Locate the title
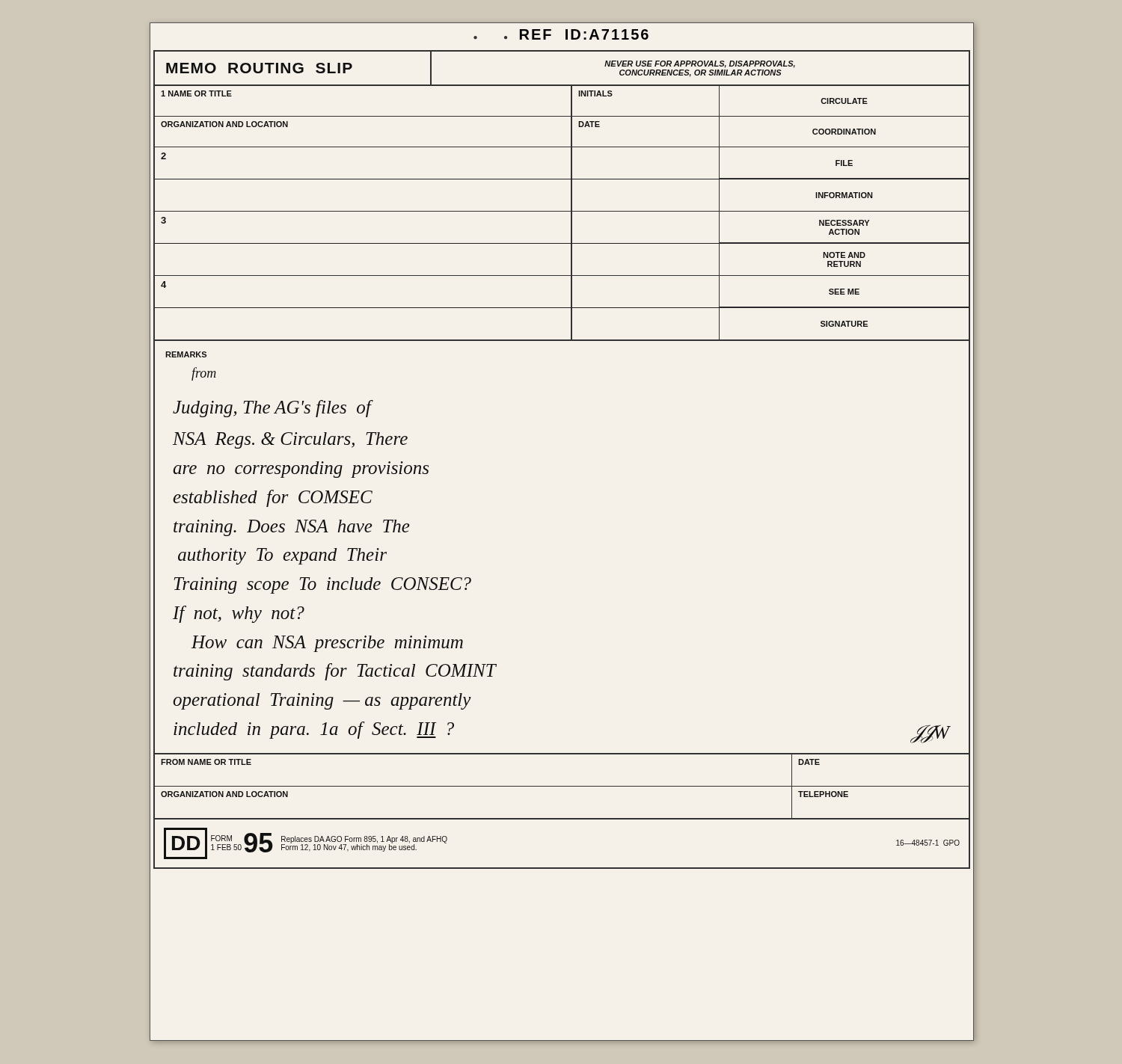Image resolution: width=1122 pixels, height=1064 pixels. (562, 68)
